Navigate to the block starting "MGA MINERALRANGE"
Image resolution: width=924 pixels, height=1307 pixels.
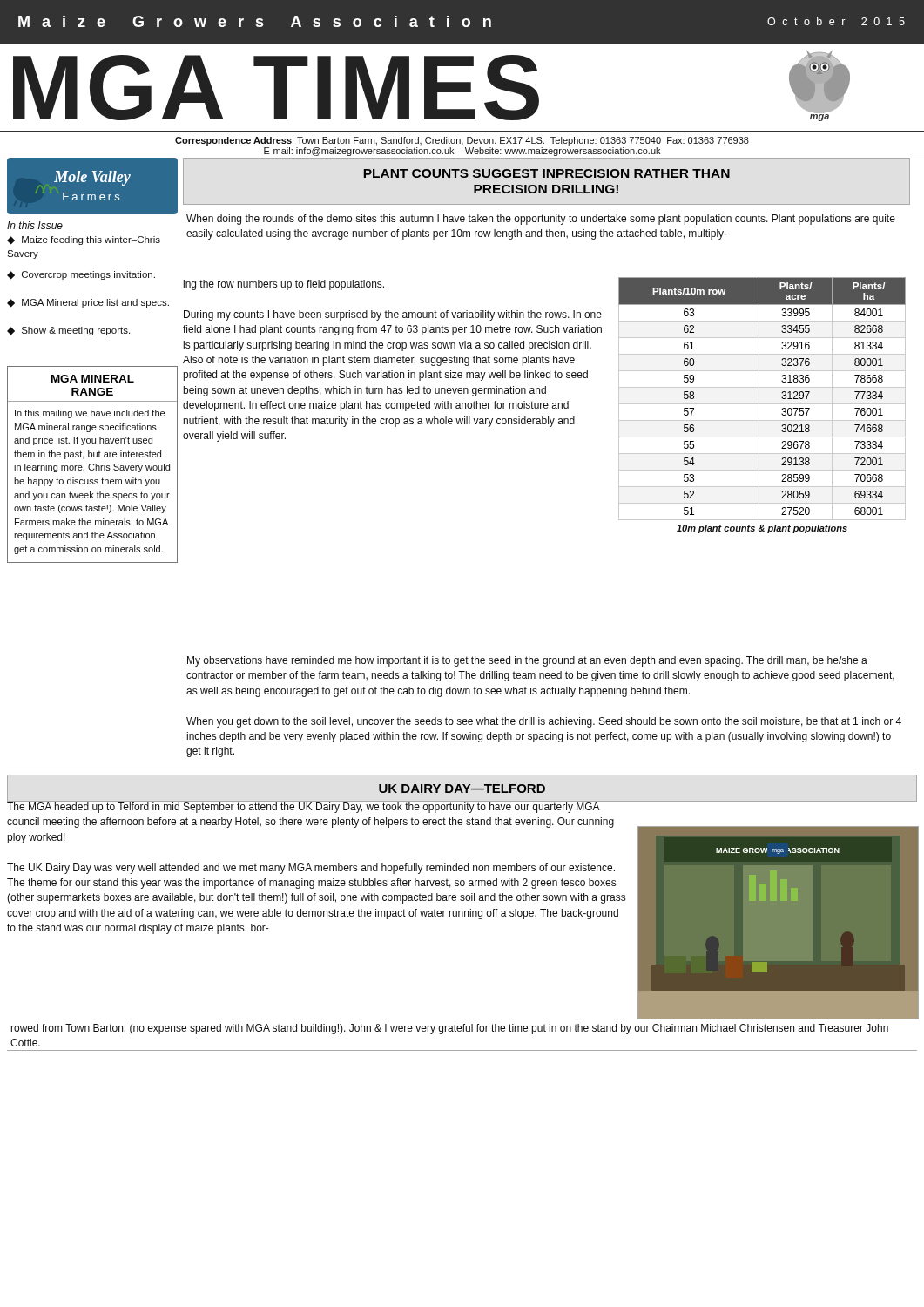[92, 385]
